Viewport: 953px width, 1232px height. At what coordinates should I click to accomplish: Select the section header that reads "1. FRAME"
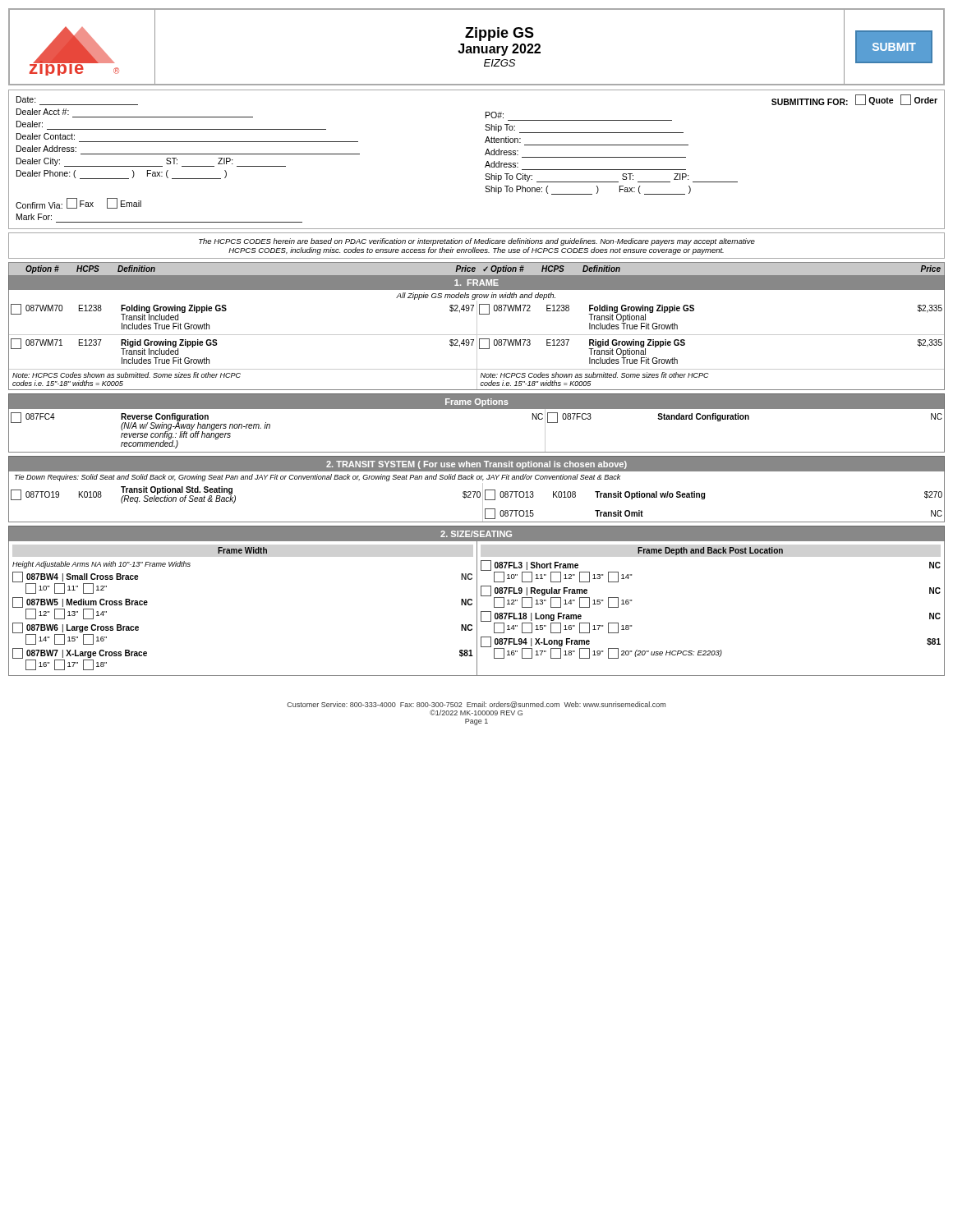click(476, 282)
